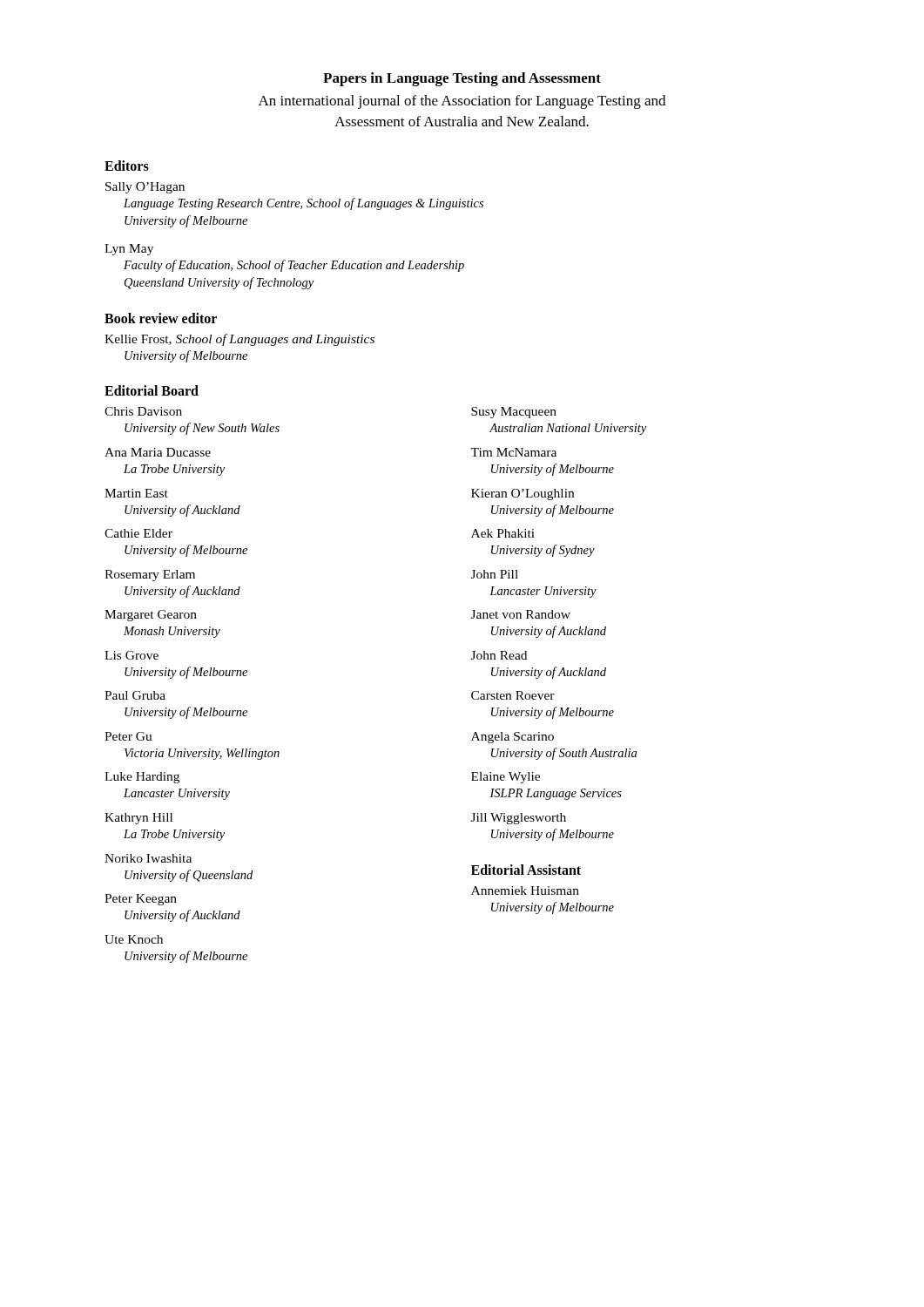Find the element starting "Chris Davison University"
The width and height of the screenshot is (924, 1307).
tap(462, 688)
